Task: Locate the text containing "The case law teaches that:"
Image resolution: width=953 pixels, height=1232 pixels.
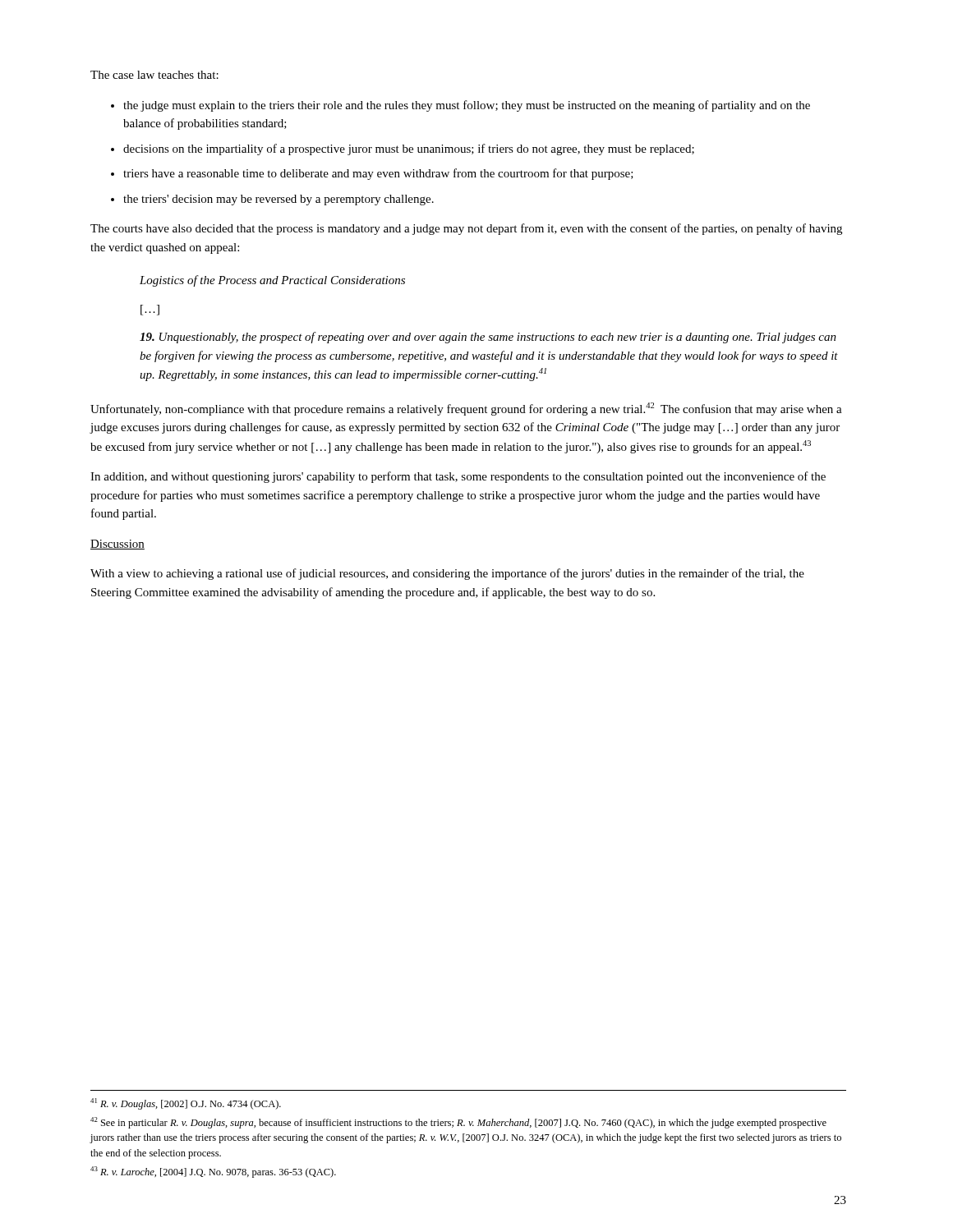Action: click(x=154, y=75)
